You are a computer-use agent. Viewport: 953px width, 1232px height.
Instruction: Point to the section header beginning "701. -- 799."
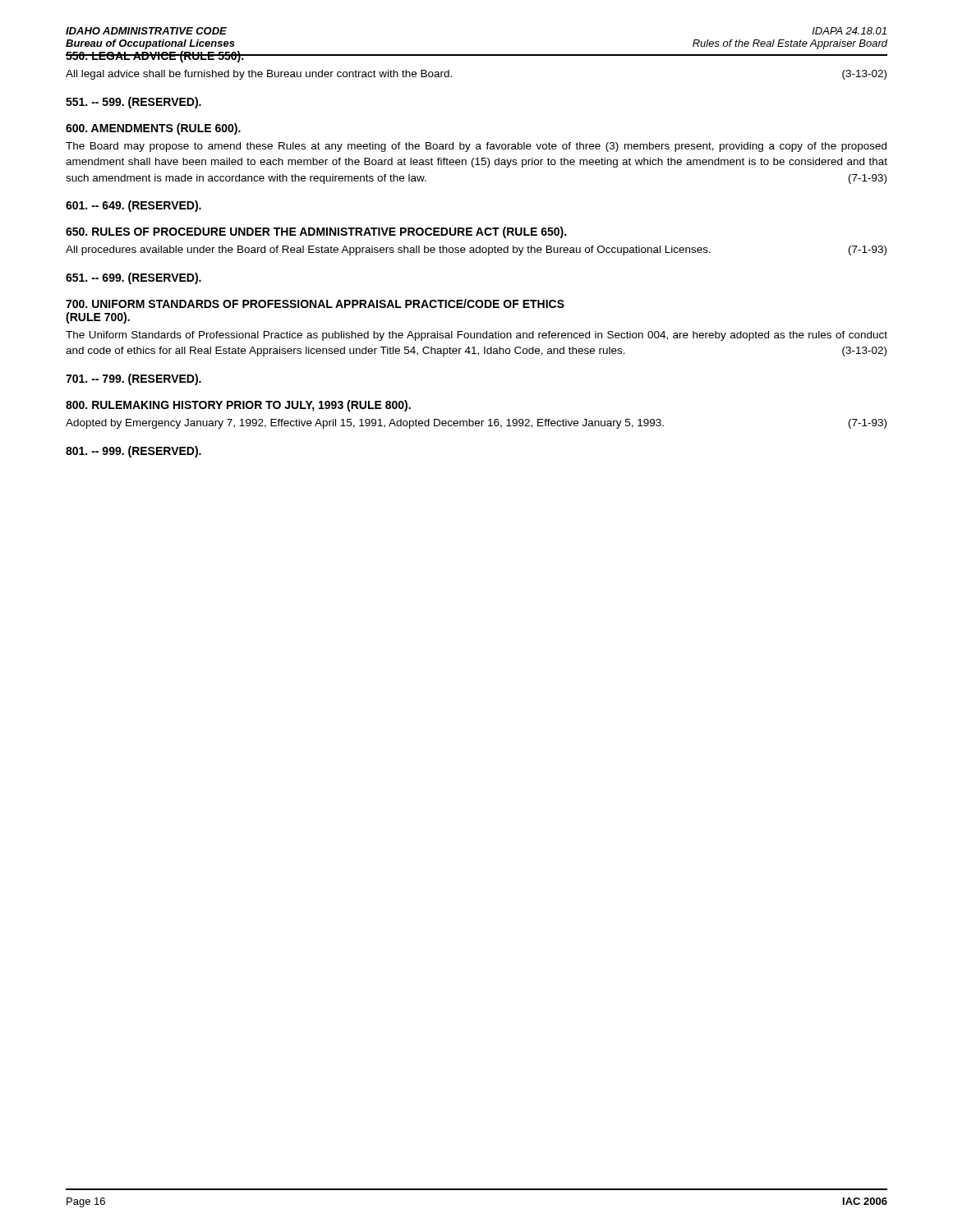134,379
